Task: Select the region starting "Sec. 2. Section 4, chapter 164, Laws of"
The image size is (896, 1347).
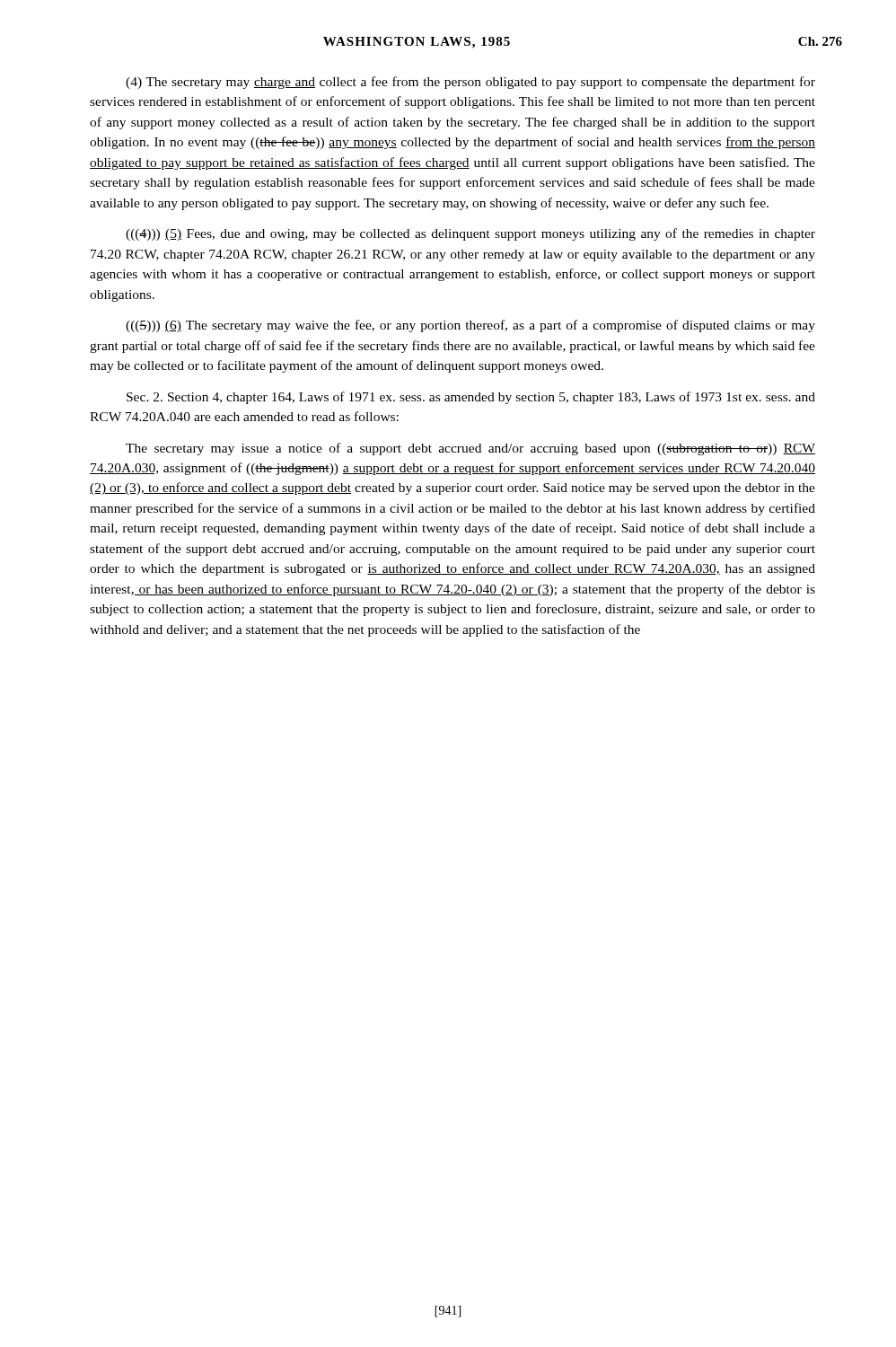Action: [452, 407]
